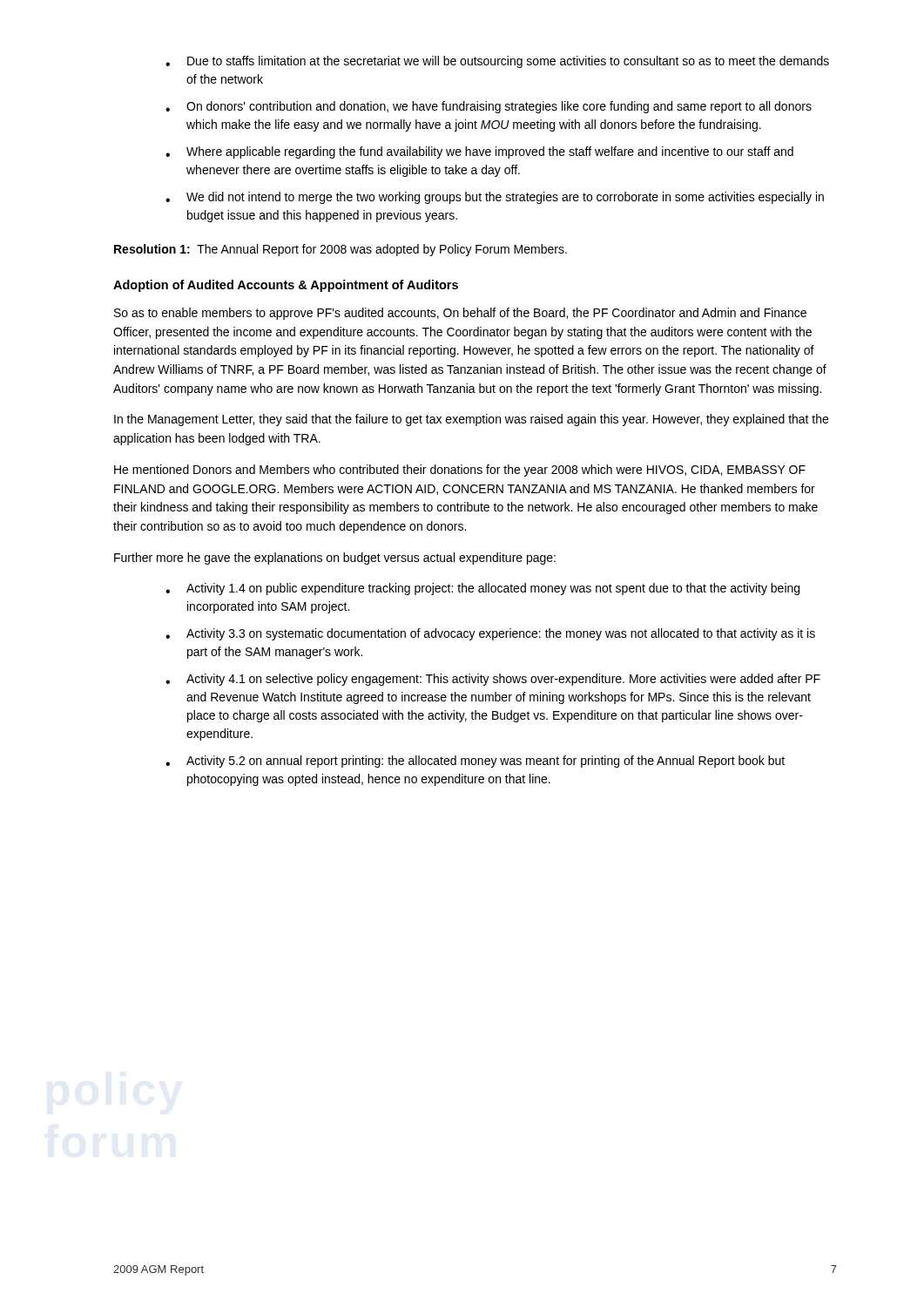Find the block on this page that starts "• Activity 4.1 on selective policy engagement:"
This screenshot has width=924, height=1307.
click(501, 707)
